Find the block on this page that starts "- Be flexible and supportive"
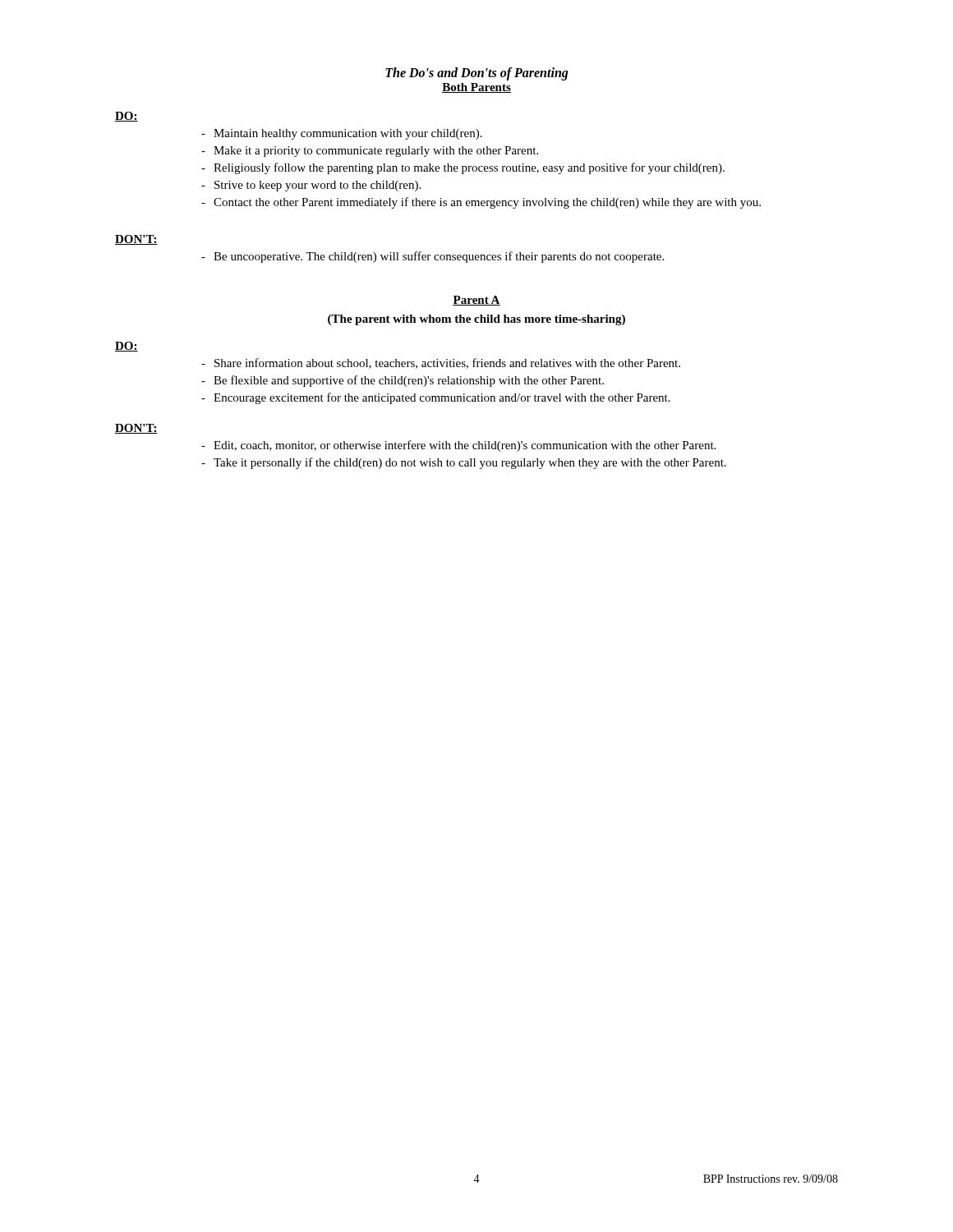This screenshot has height=1232, width=953. (x=509, y=381)
